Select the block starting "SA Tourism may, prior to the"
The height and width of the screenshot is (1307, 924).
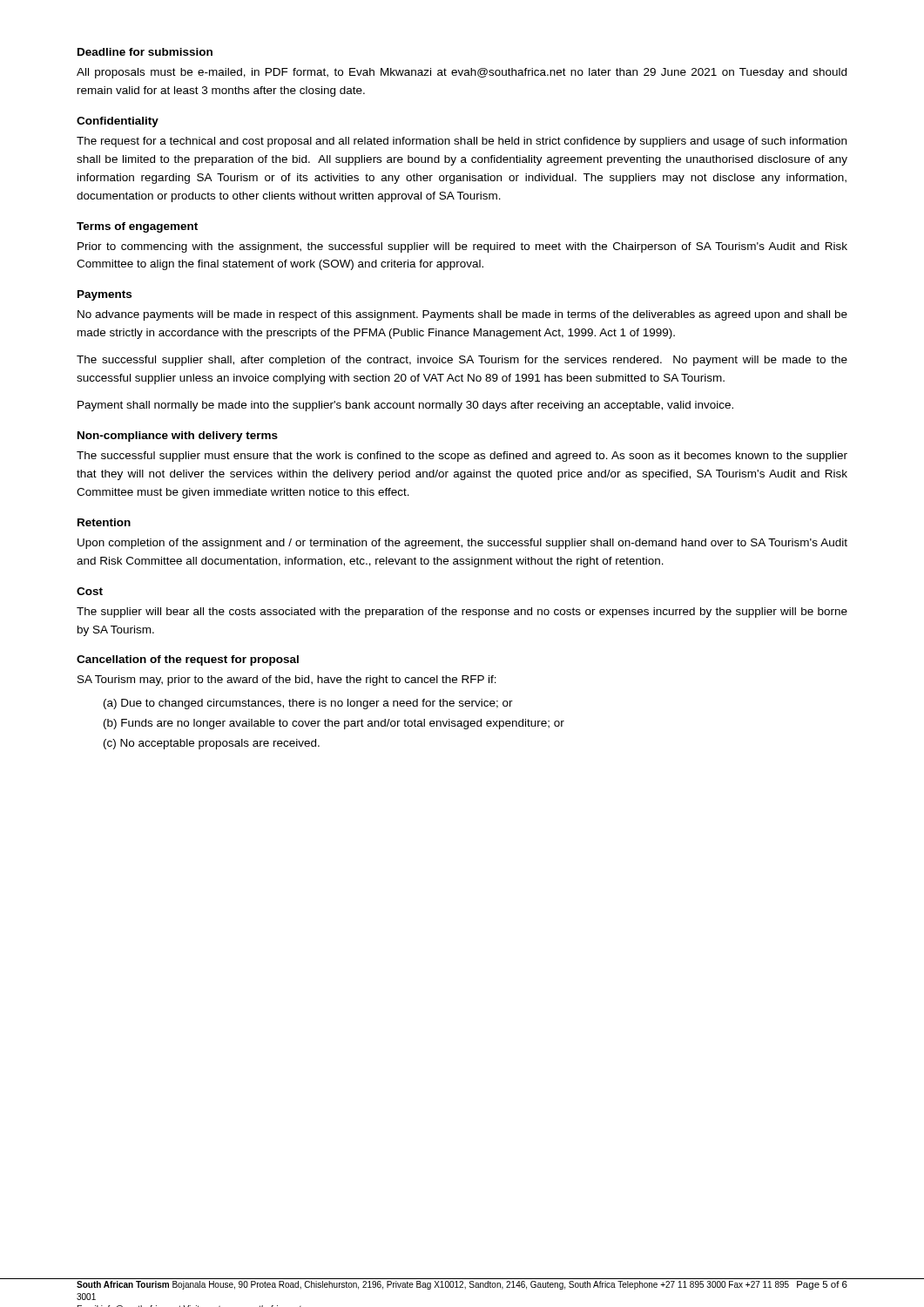pyautogui.click(x=287, y=680)
